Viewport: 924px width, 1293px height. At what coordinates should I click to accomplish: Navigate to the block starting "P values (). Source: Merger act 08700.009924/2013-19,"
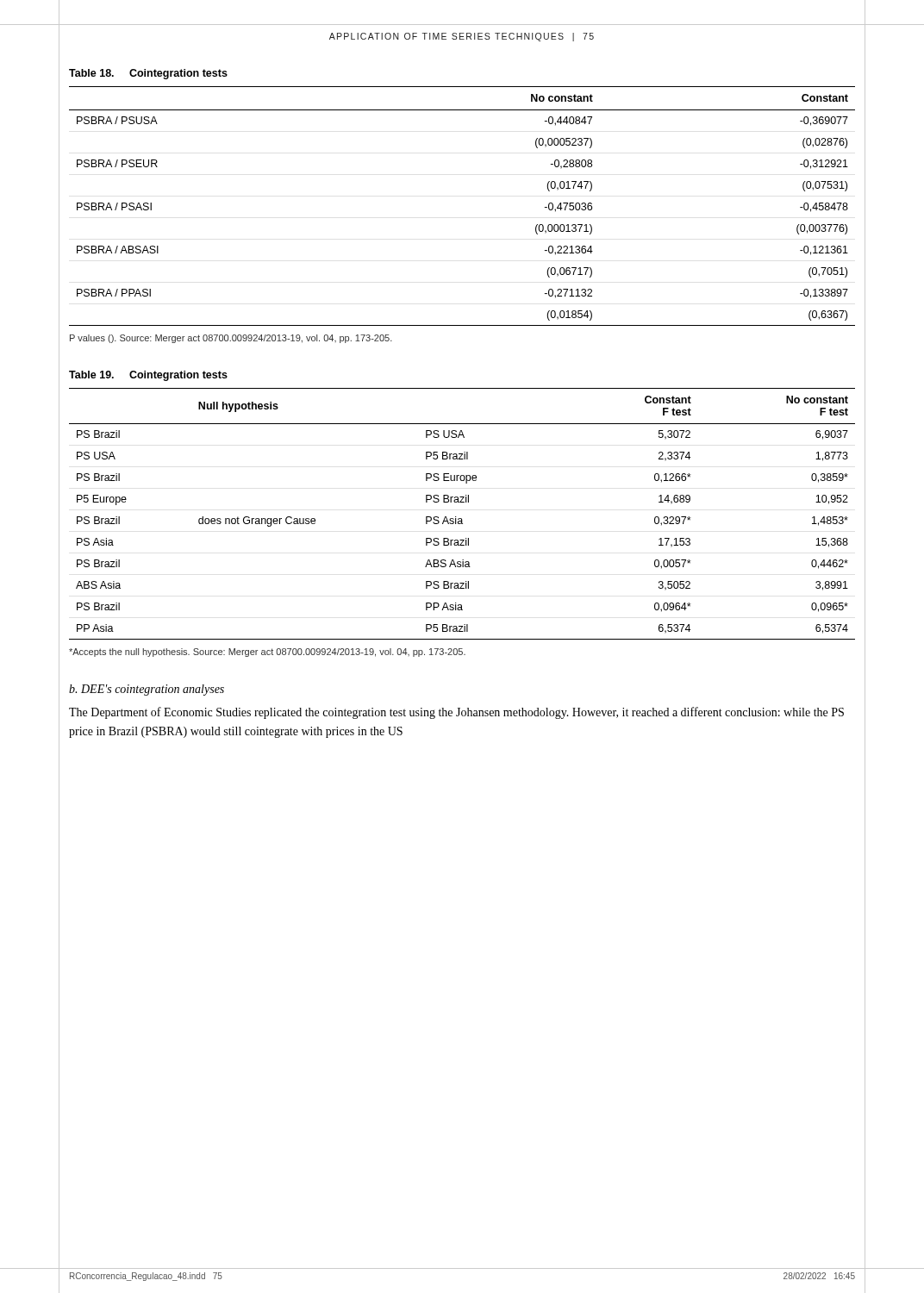click(231, 338)
